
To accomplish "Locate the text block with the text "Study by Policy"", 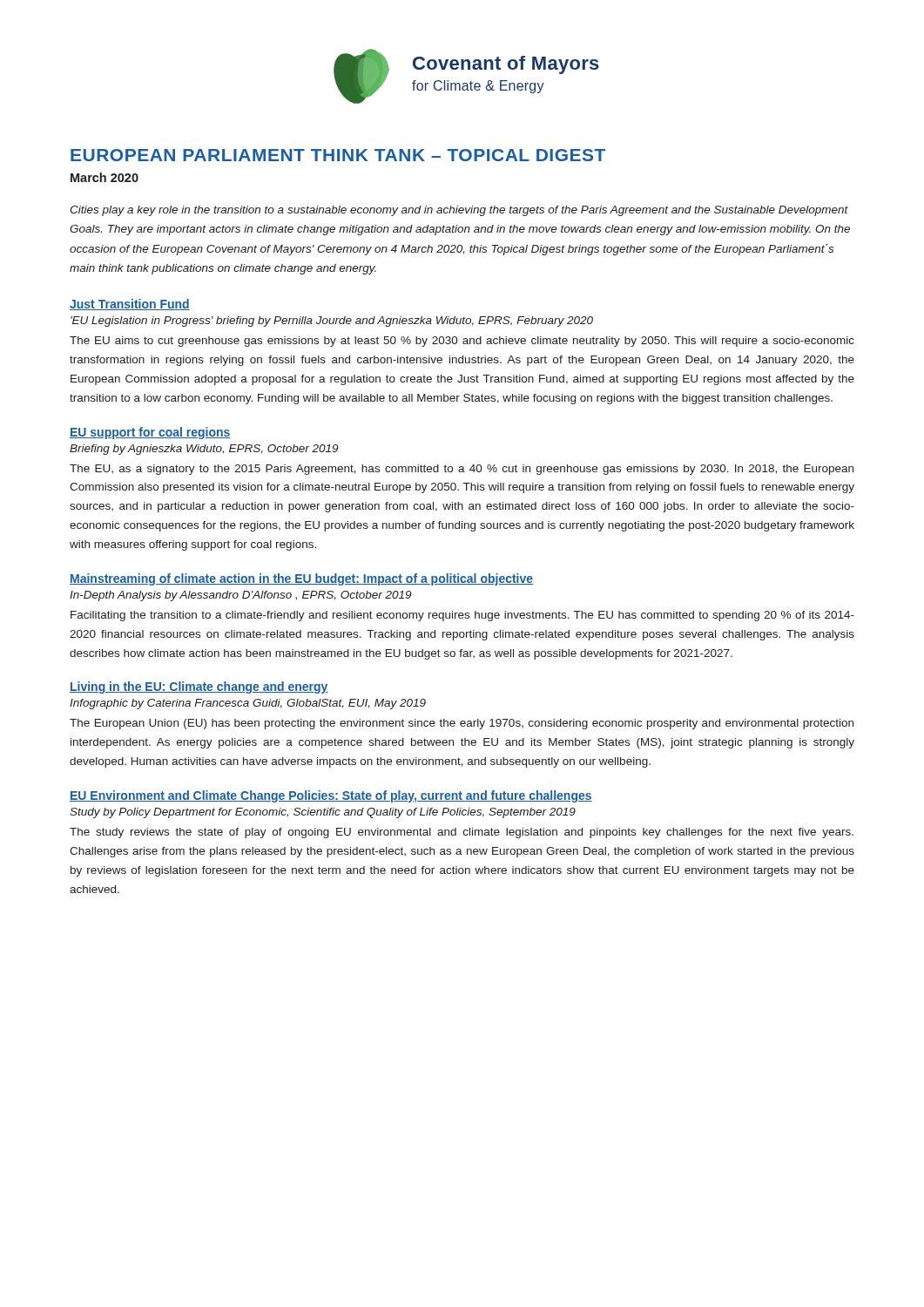I will coord(323,812).
